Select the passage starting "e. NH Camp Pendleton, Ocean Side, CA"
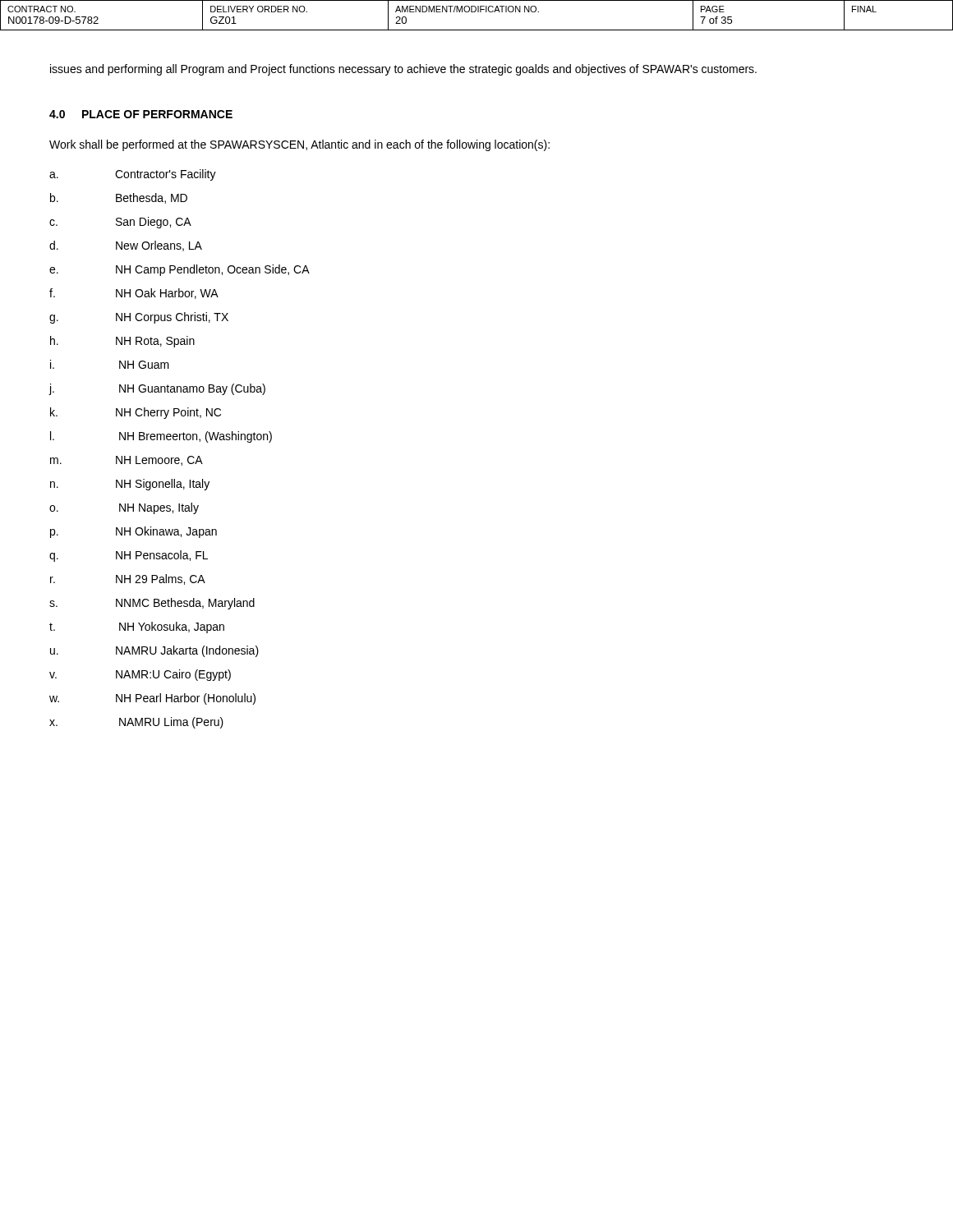Viewport: 953px width, 1232px height. point(179,270)
